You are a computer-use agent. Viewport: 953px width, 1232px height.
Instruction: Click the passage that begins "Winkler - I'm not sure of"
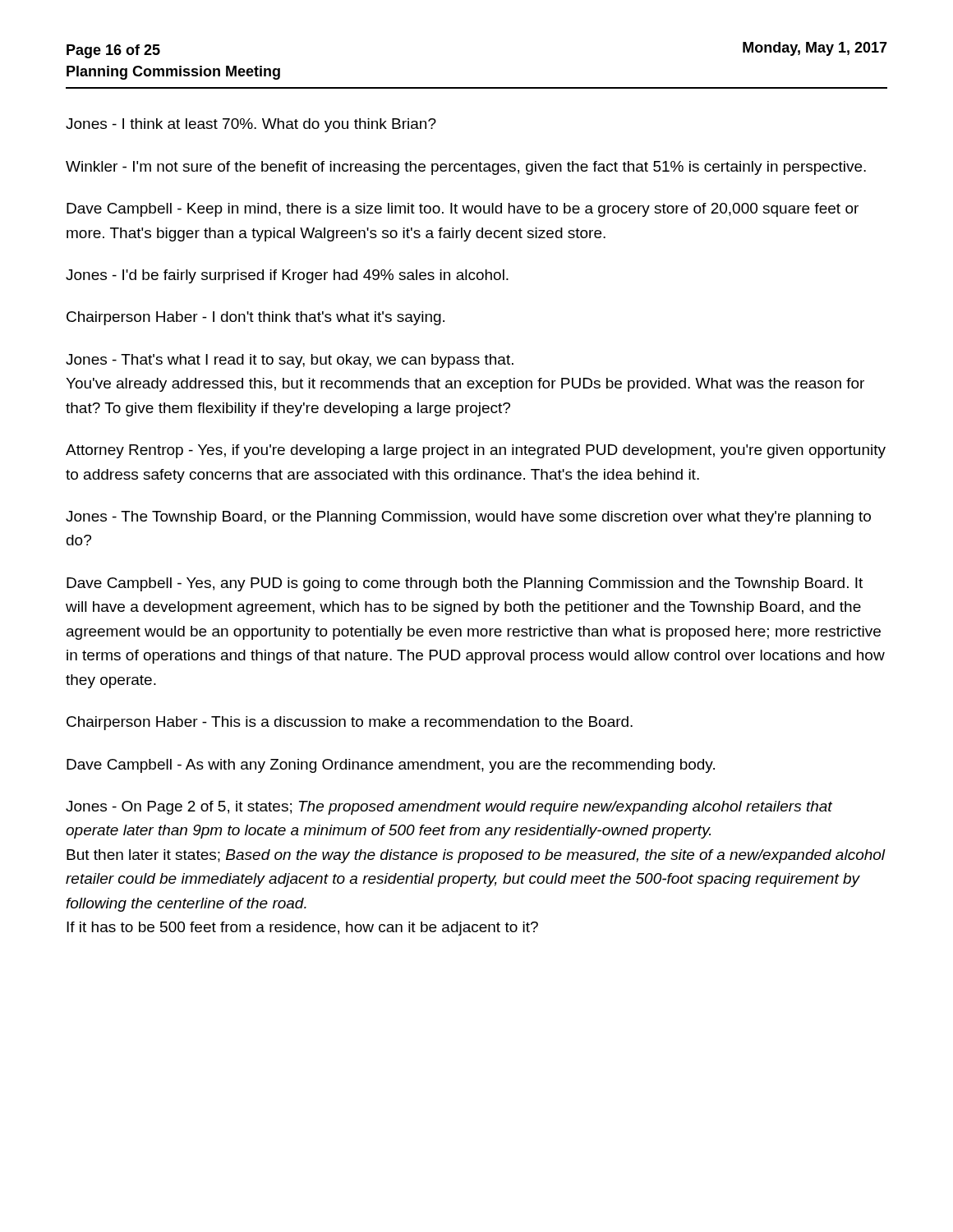466,166
